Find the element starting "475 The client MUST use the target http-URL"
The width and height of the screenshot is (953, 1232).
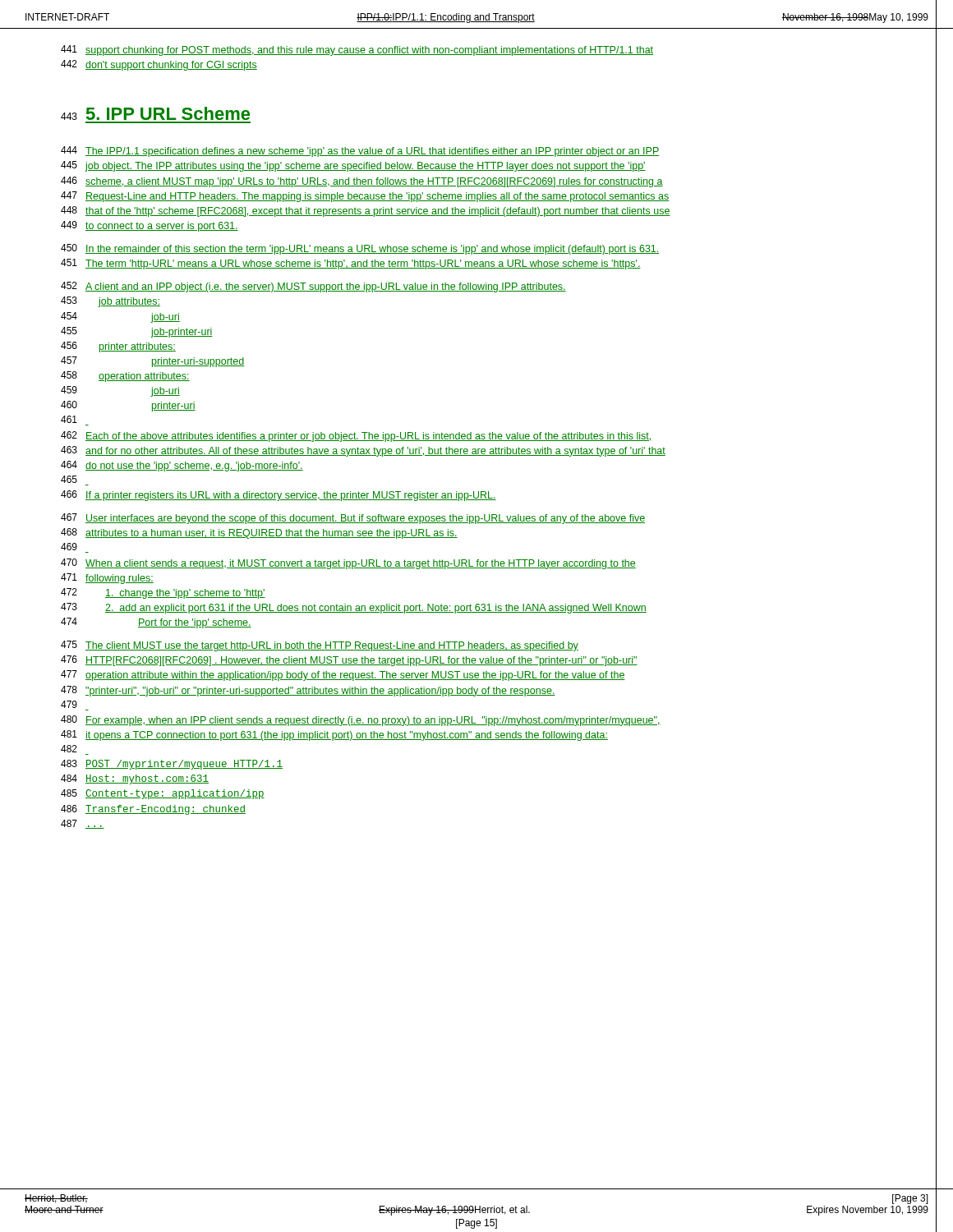pos(483,646)
